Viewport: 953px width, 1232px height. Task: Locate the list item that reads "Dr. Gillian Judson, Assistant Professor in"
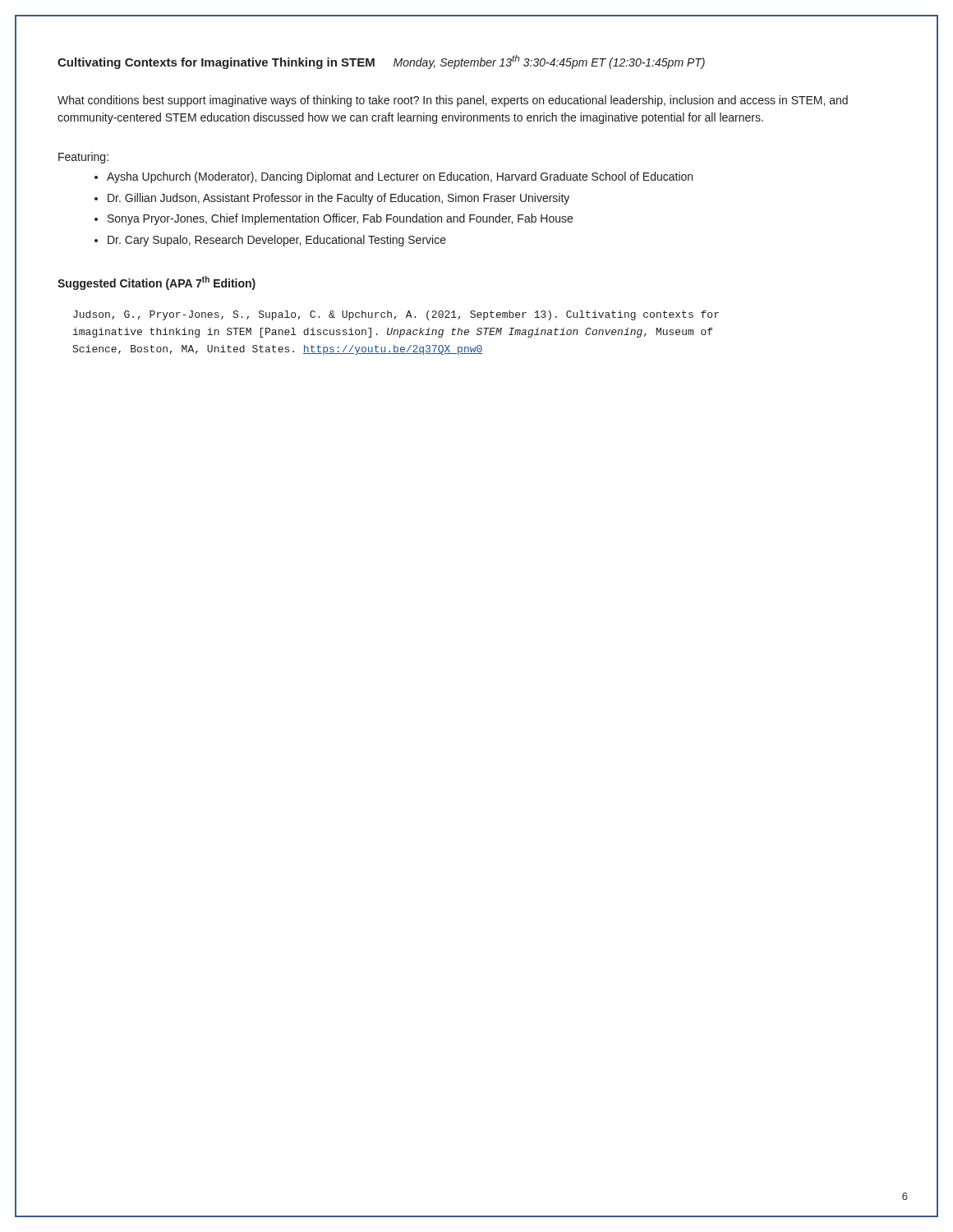[476, 198]
